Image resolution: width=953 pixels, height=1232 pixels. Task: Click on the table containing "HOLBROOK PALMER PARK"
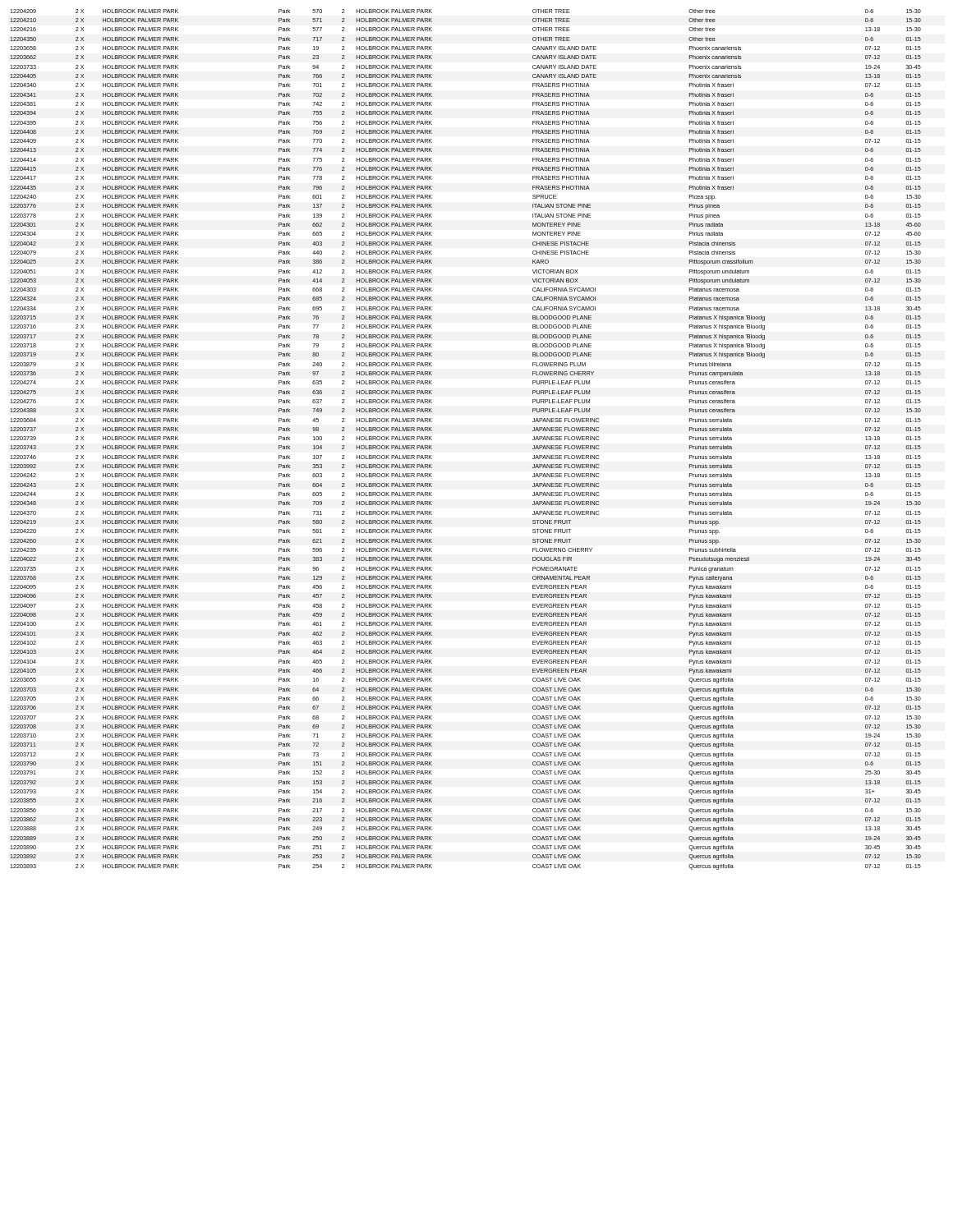[x=476, y=439]
